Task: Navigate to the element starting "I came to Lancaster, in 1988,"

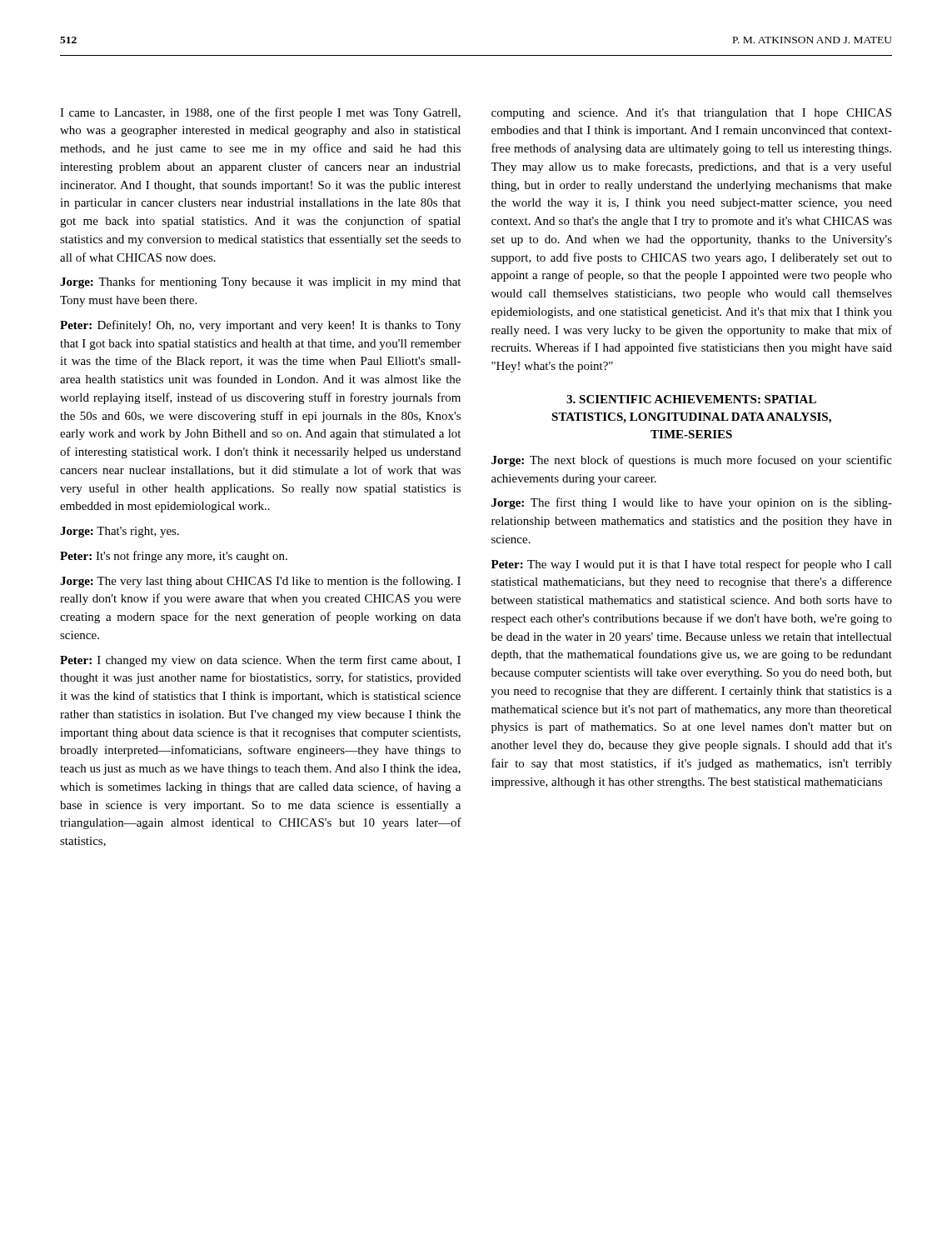Action: pyautogui.click(x=261, y=185)
